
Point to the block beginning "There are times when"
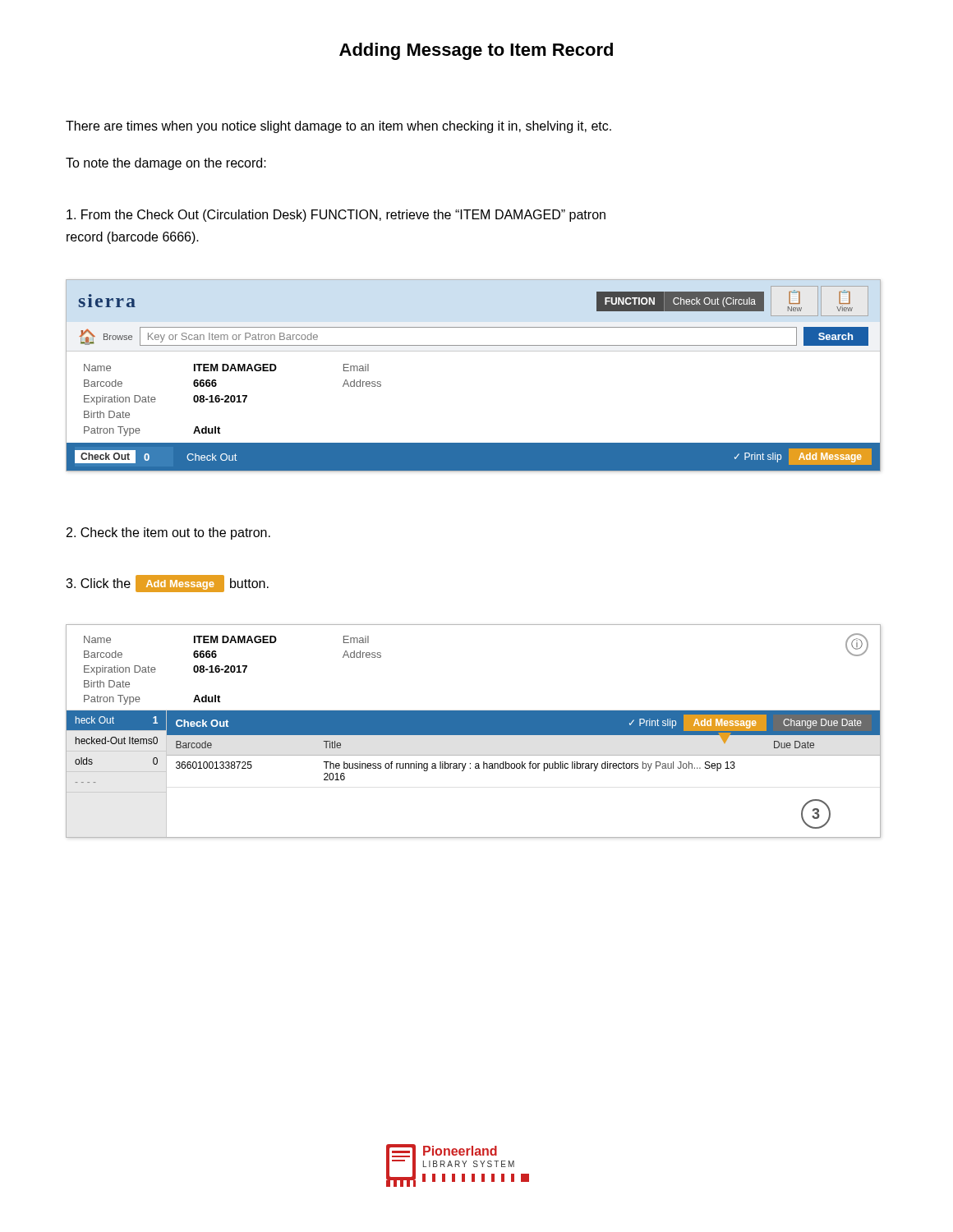[339, 126]
